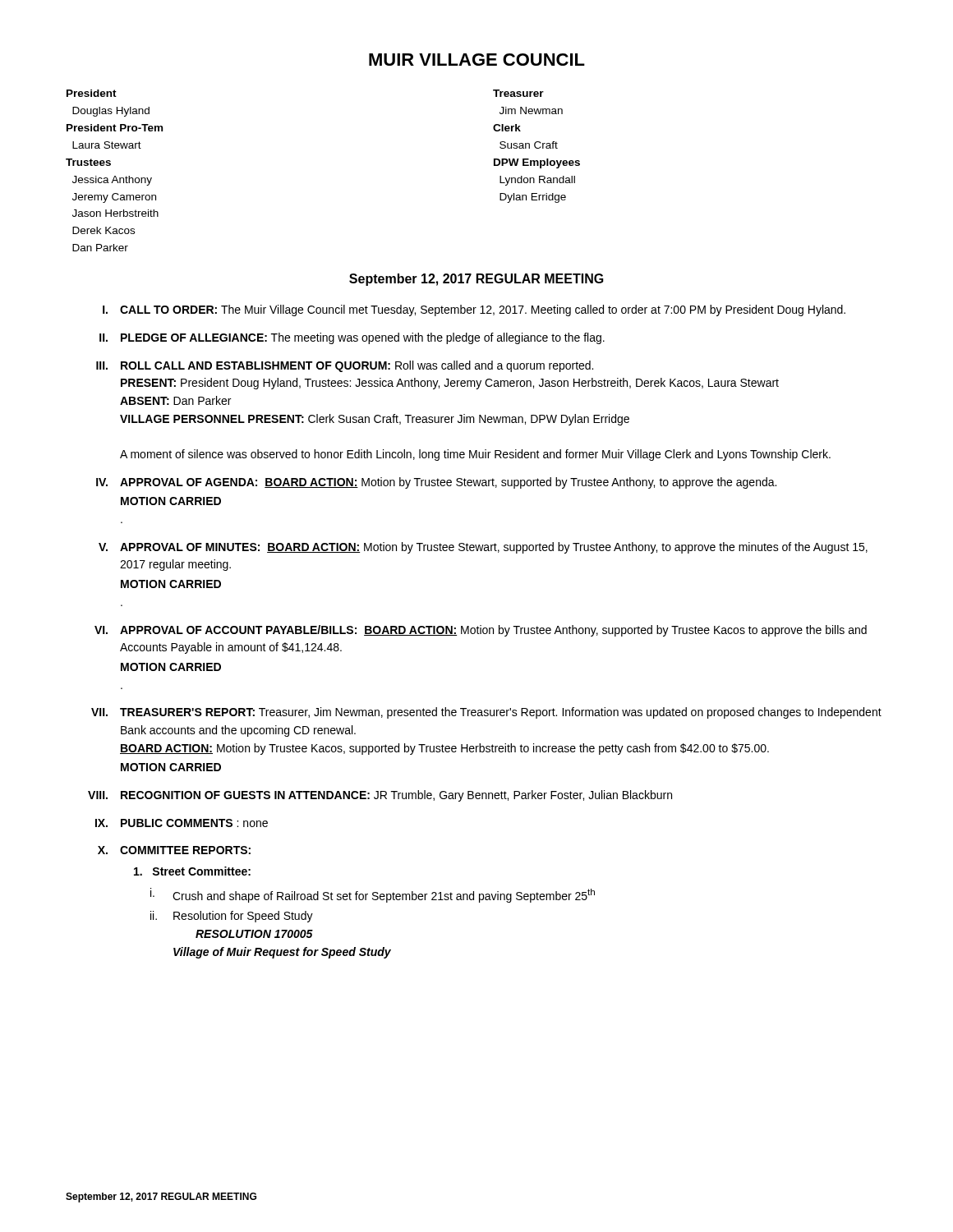The width and height of the screenshot is (953, 1232).
Task: Click on the block starting "President Douglas Hyland"
Action: click(x=91, y=93)
